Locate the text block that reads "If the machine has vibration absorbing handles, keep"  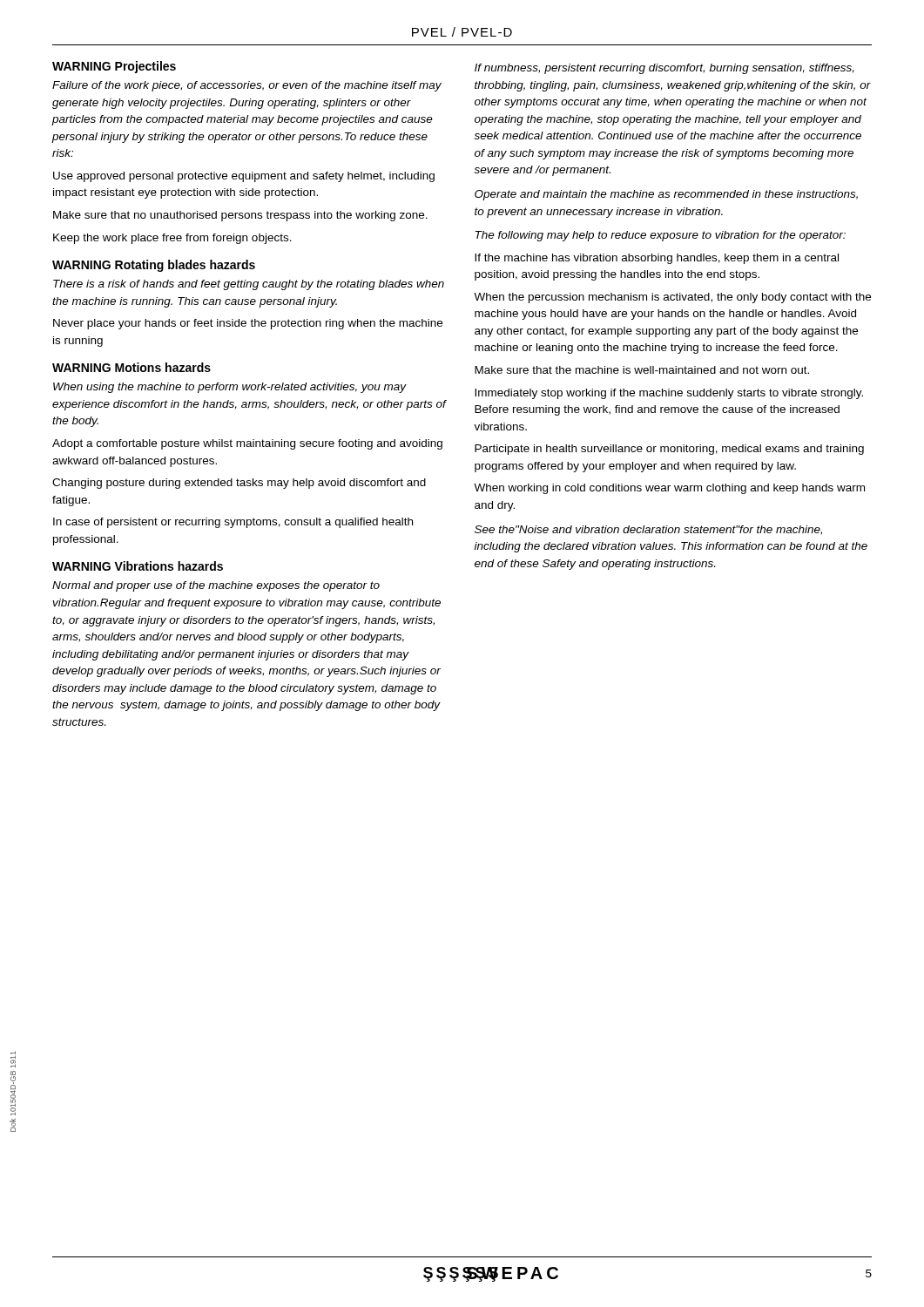[657, 266]
